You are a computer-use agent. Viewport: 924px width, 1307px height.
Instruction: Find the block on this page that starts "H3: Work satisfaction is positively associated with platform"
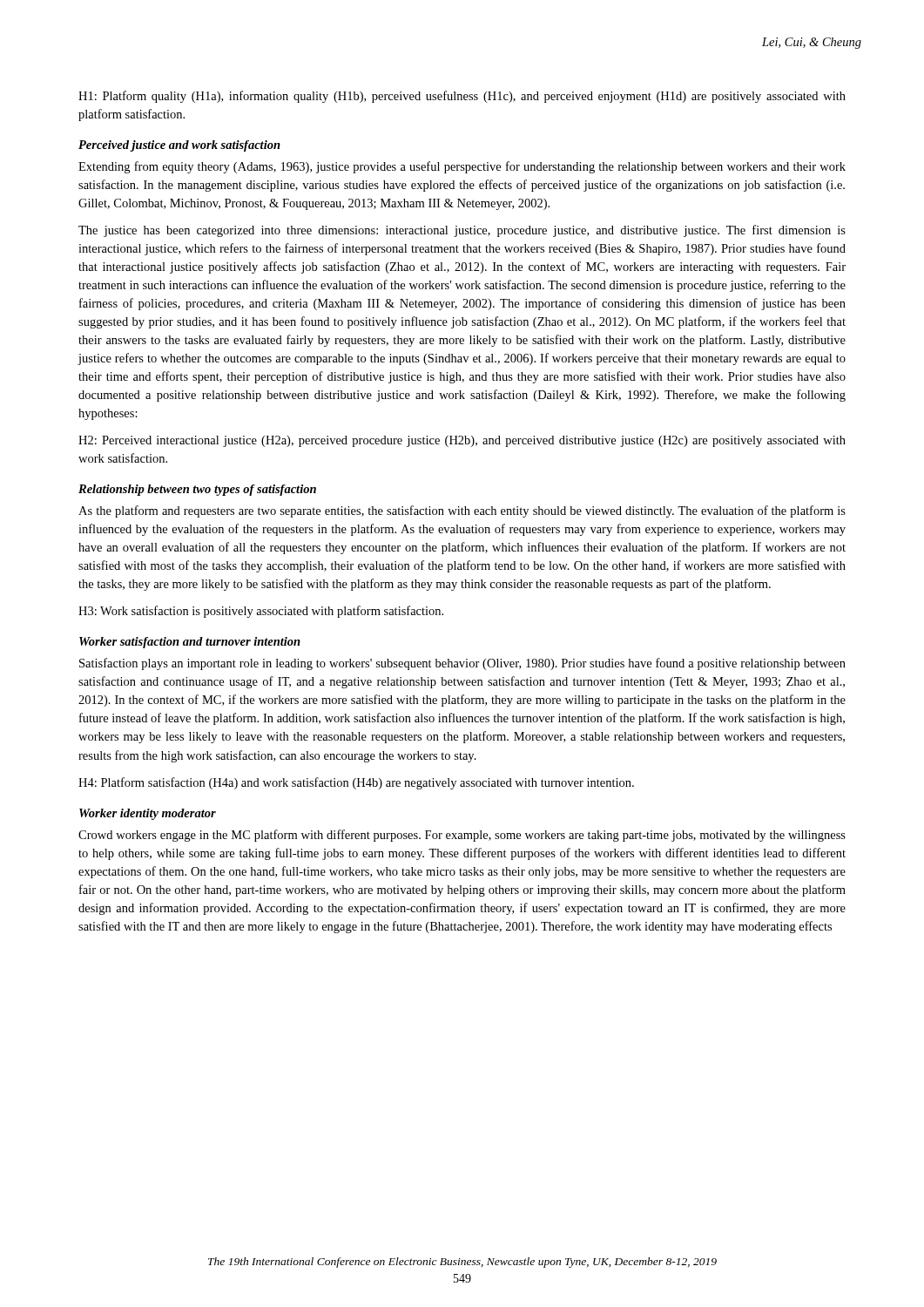coord(261,612)
